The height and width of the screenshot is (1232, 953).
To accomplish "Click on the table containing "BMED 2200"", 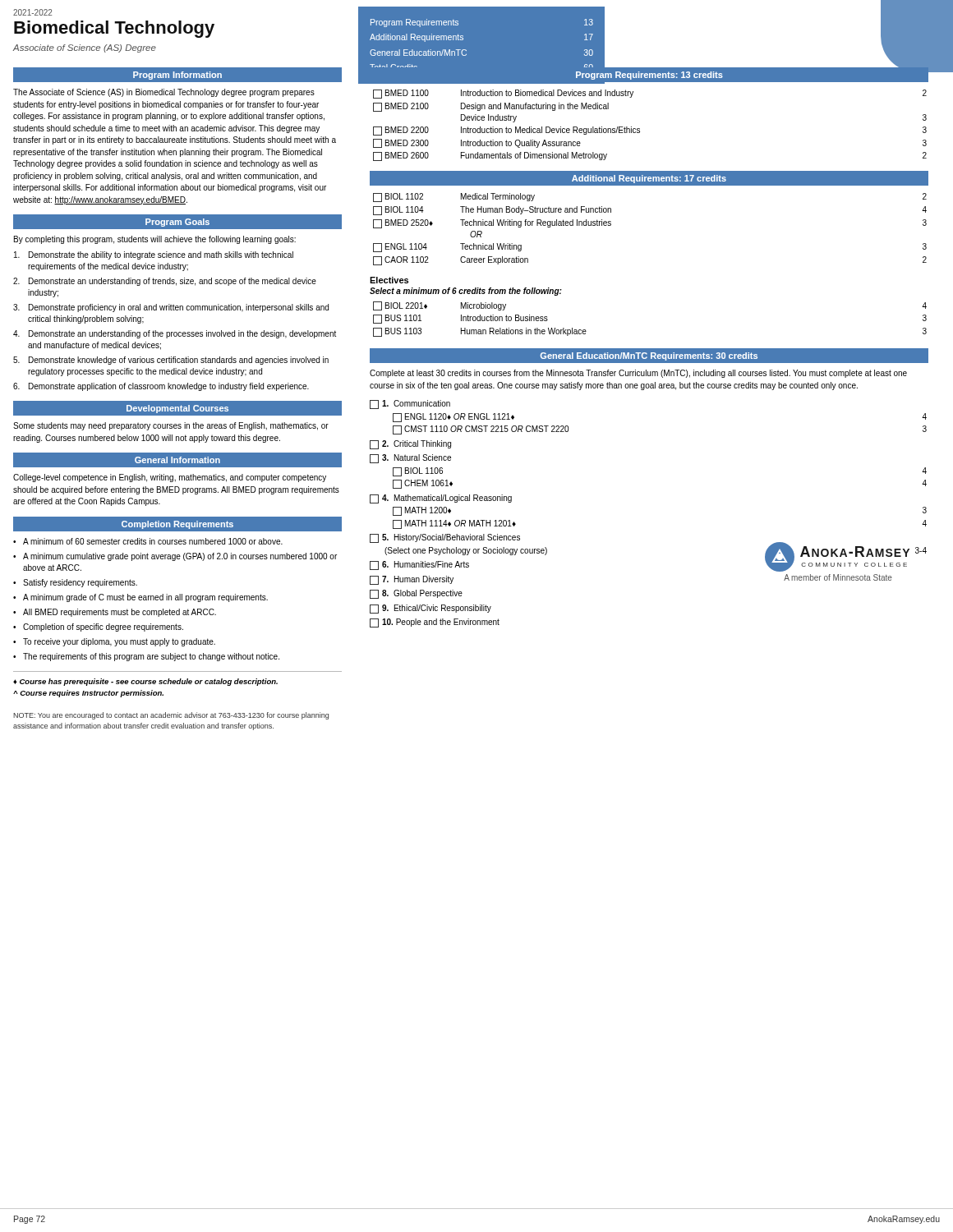I will point(649,125).
